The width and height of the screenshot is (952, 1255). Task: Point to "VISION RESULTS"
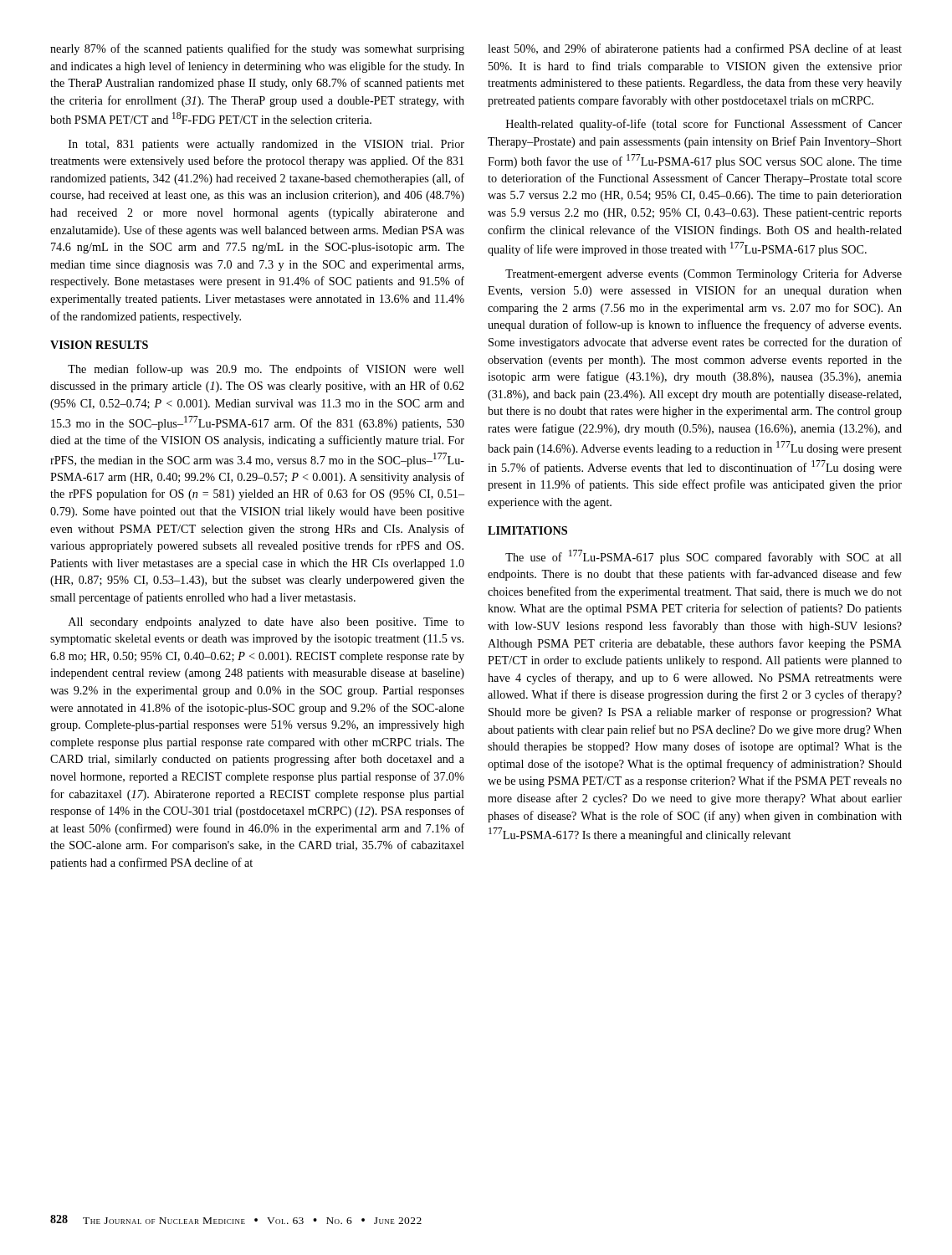tap(99, 345)
